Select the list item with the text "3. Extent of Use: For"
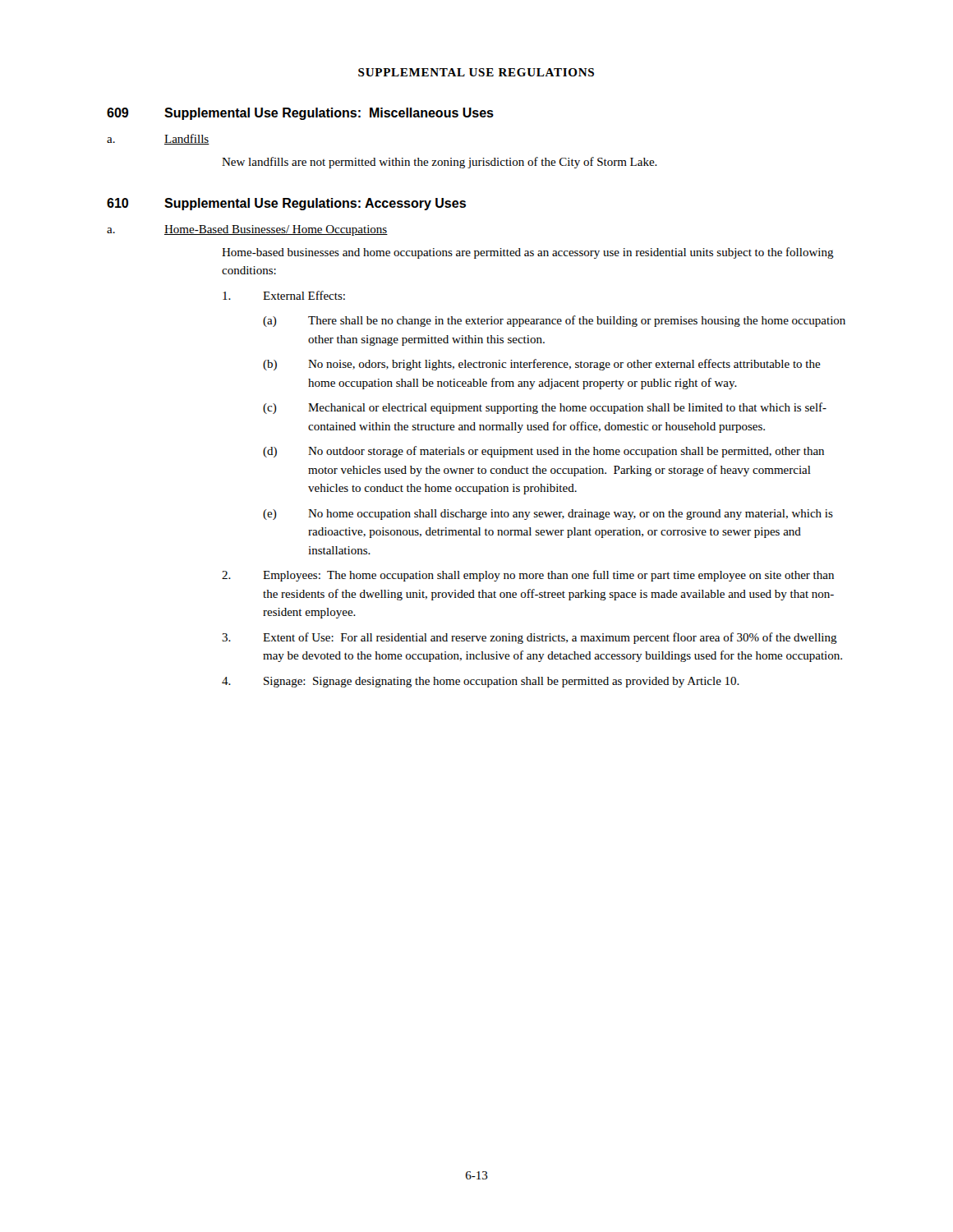The height and width of the screenshot is (1232, 953). (x=534, y=646)
